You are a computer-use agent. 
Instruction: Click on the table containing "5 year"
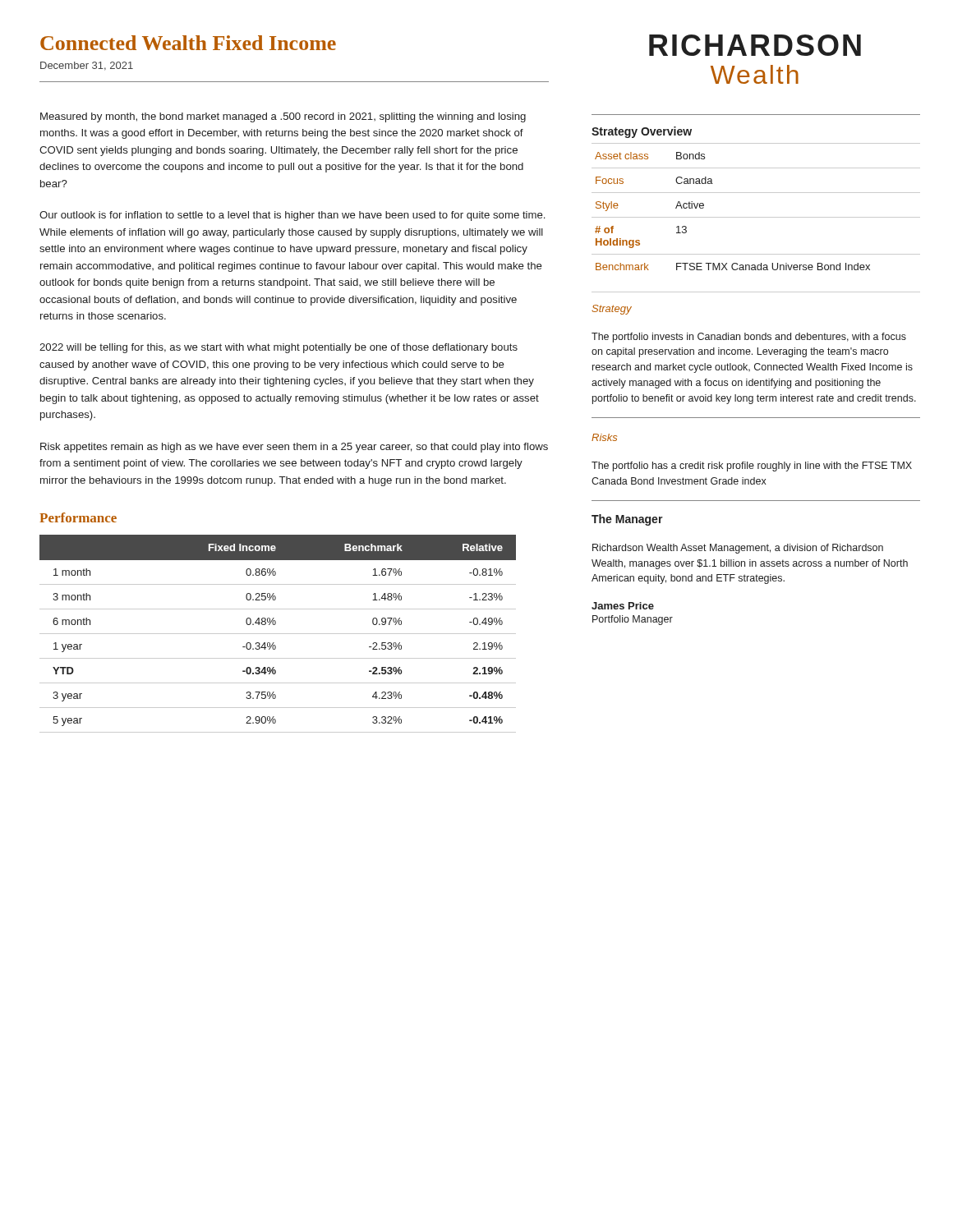294,634
